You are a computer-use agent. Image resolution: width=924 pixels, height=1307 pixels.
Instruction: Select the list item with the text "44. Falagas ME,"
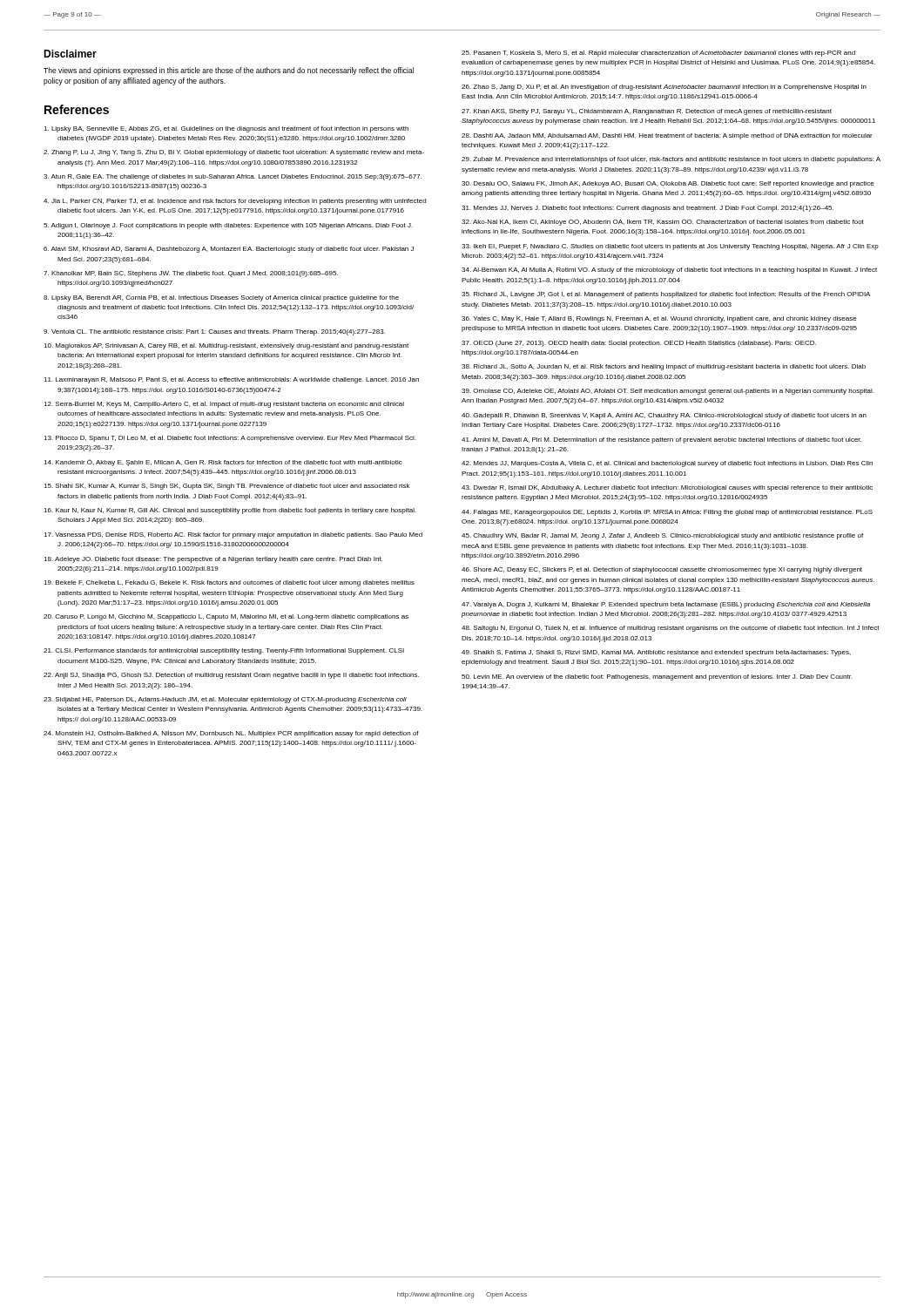coord(667,517)
